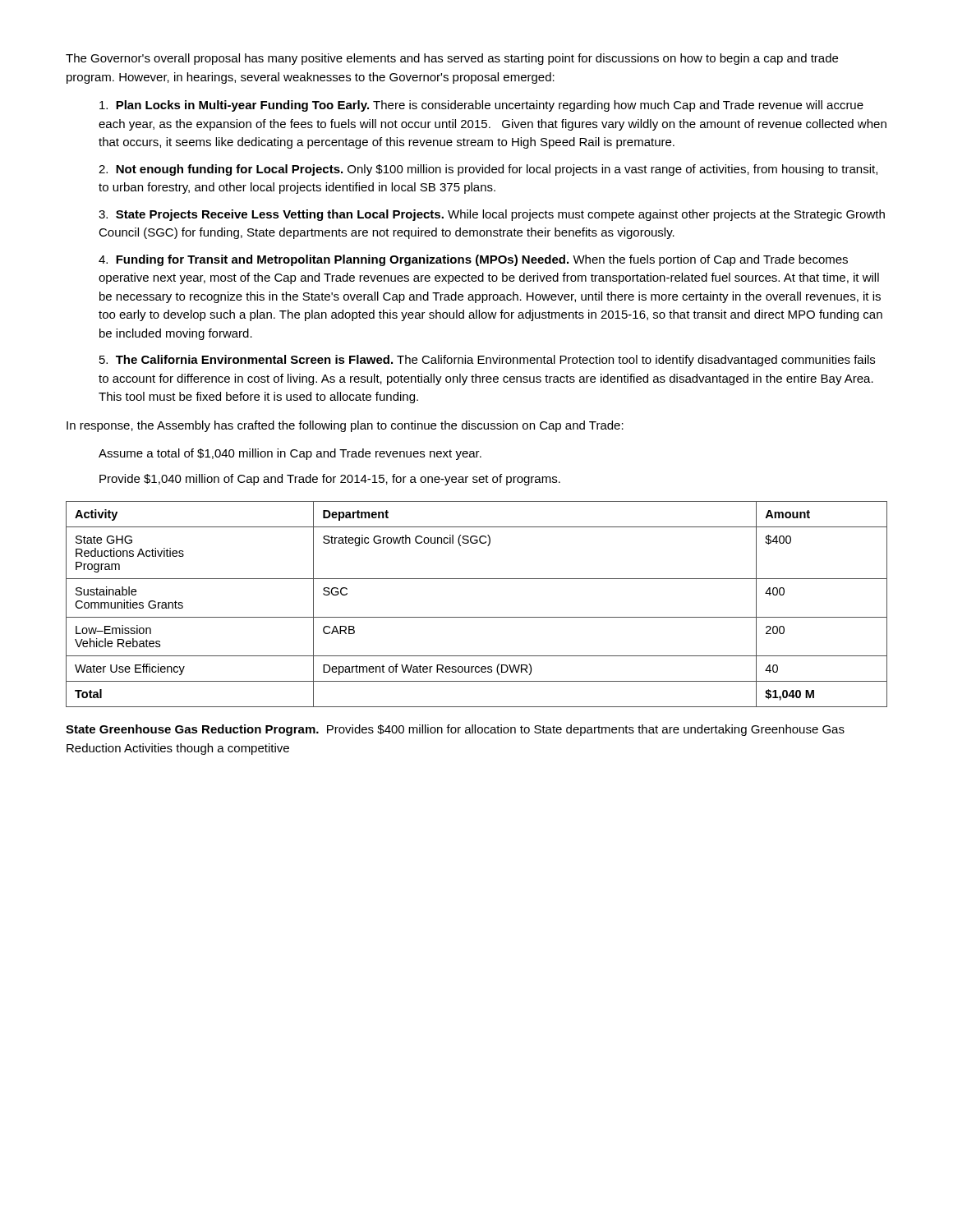Locate the text block starting "In response, the Assembly has"
This screenshot has width=953, height=1232.
[x=345, y=425]
